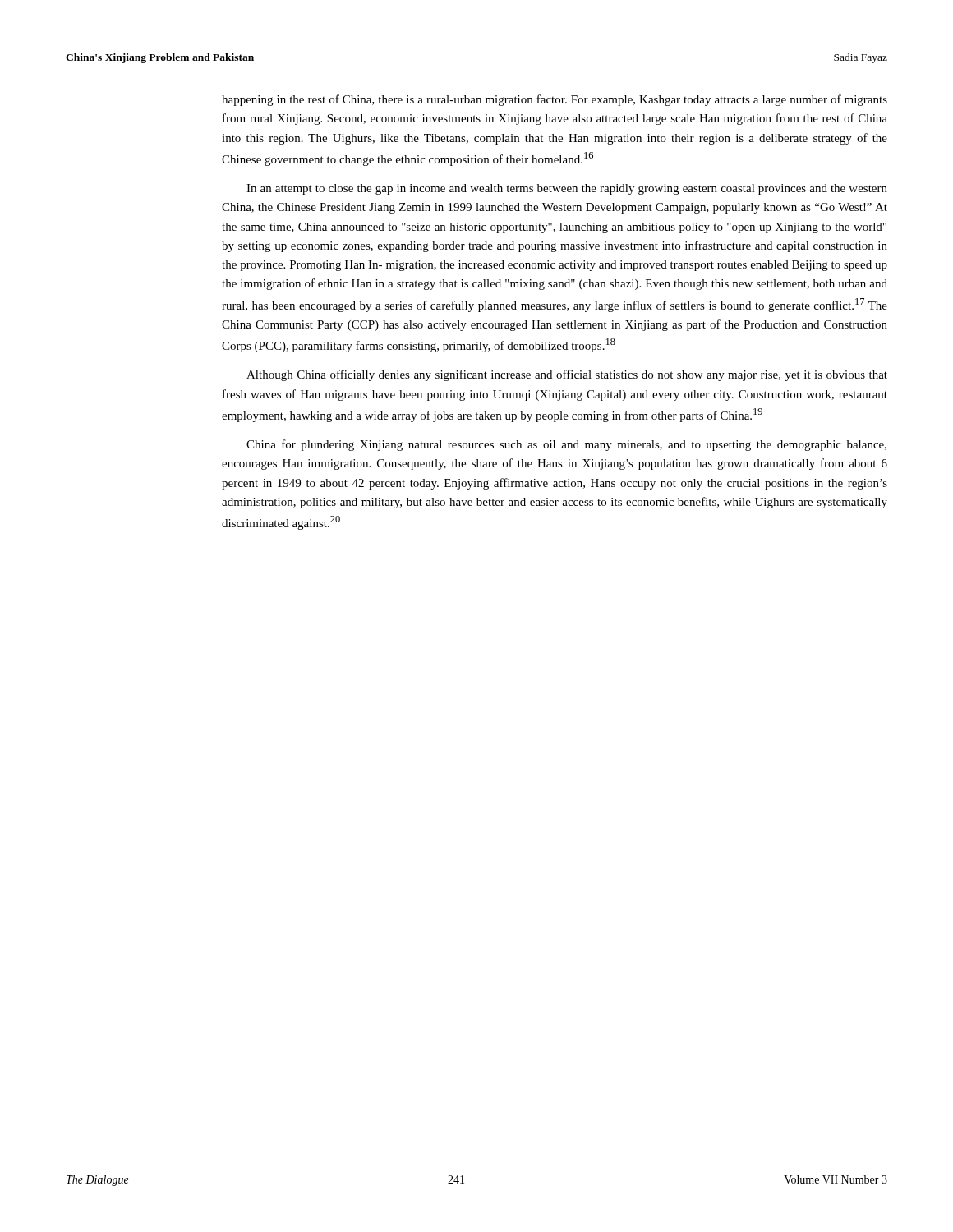The width and height of the screenshot is (953, 1232).
Task: Locate the element starting "China for plundering Xinjiang natural resources"
Action: (x=555, y=484)
